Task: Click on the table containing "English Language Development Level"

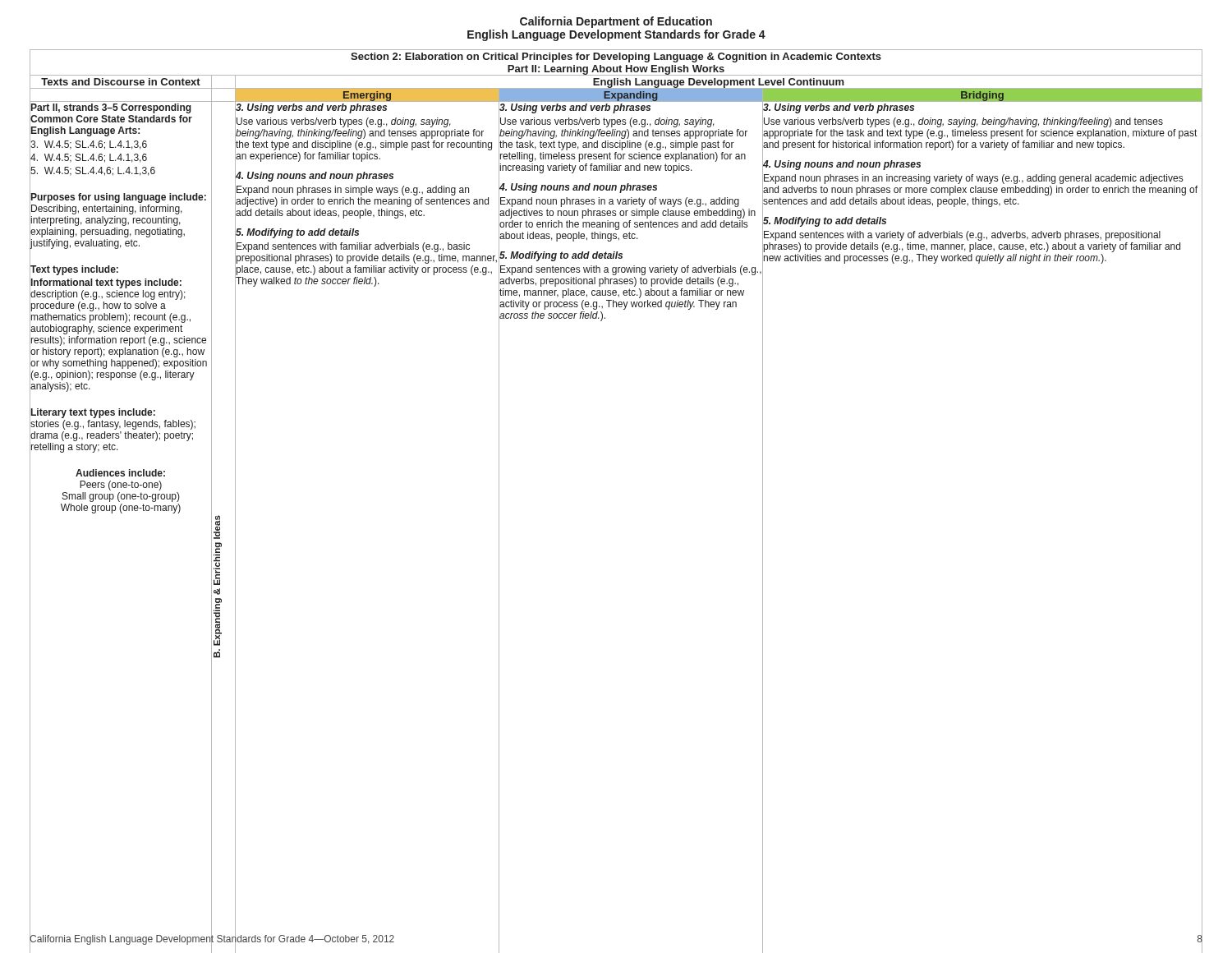Action: [616, 501]
